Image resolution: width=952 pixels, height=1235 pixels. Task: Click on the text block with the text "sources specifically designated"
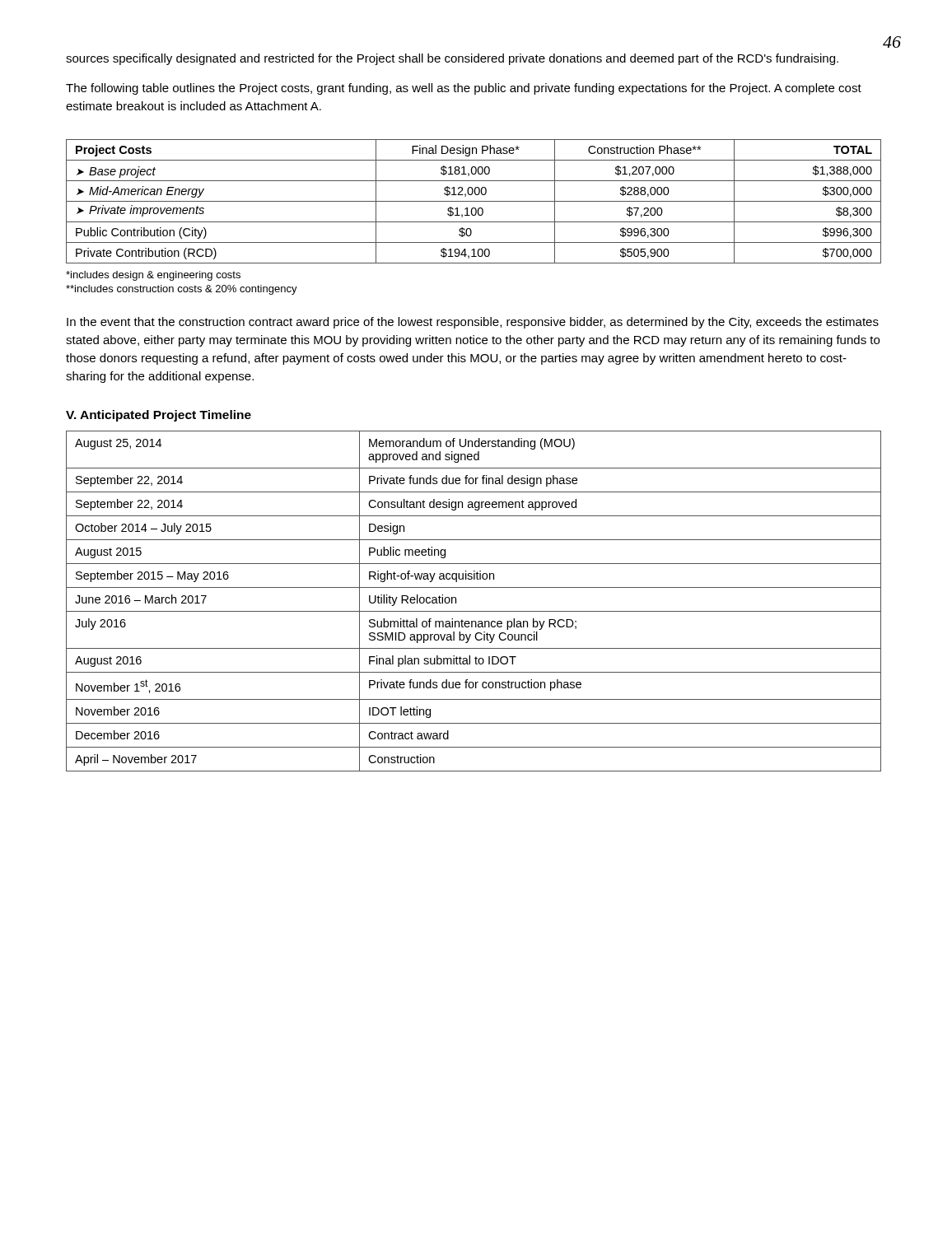453,58
